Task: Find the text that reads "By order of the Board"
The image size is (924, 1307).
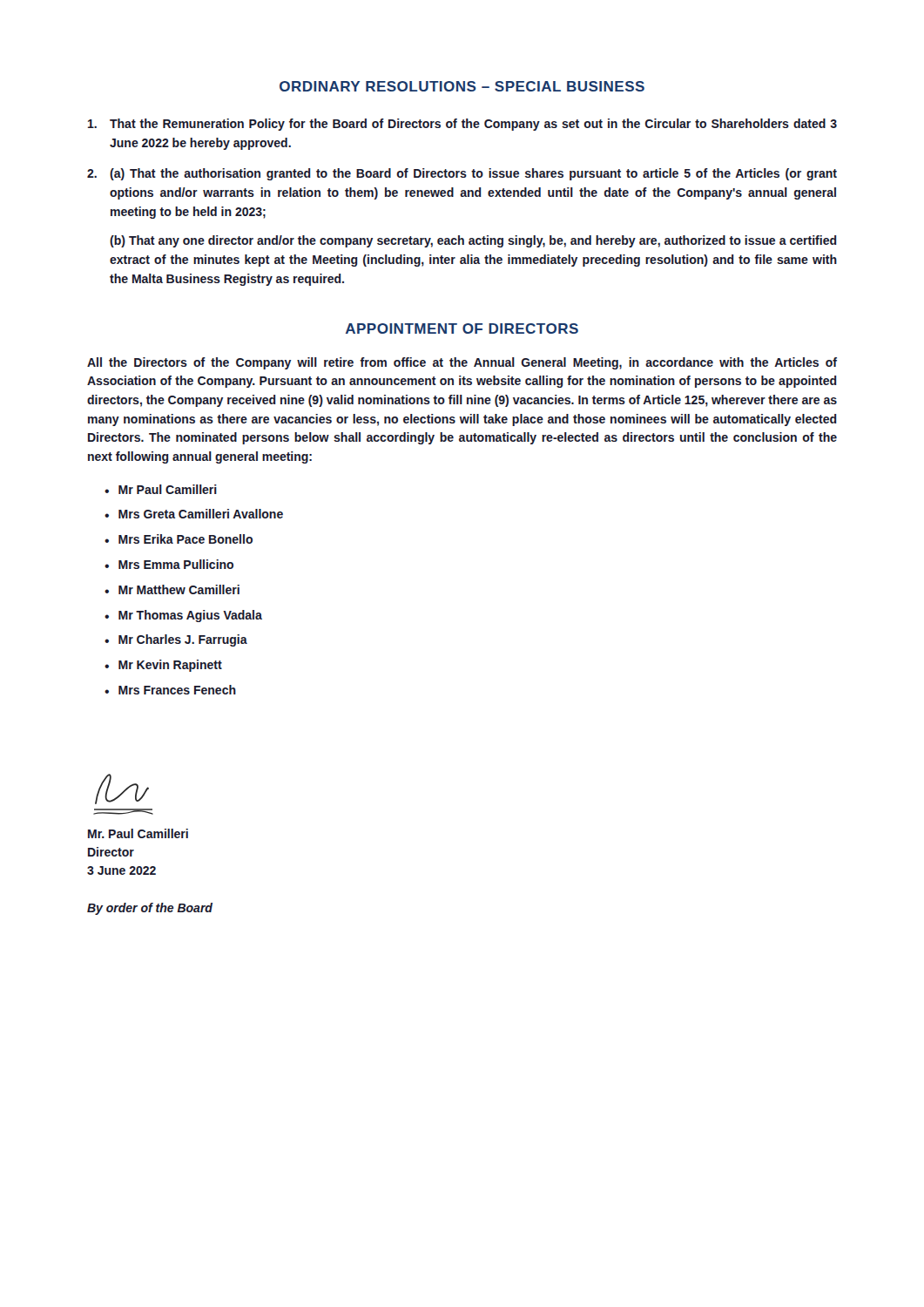Action: 150,908
